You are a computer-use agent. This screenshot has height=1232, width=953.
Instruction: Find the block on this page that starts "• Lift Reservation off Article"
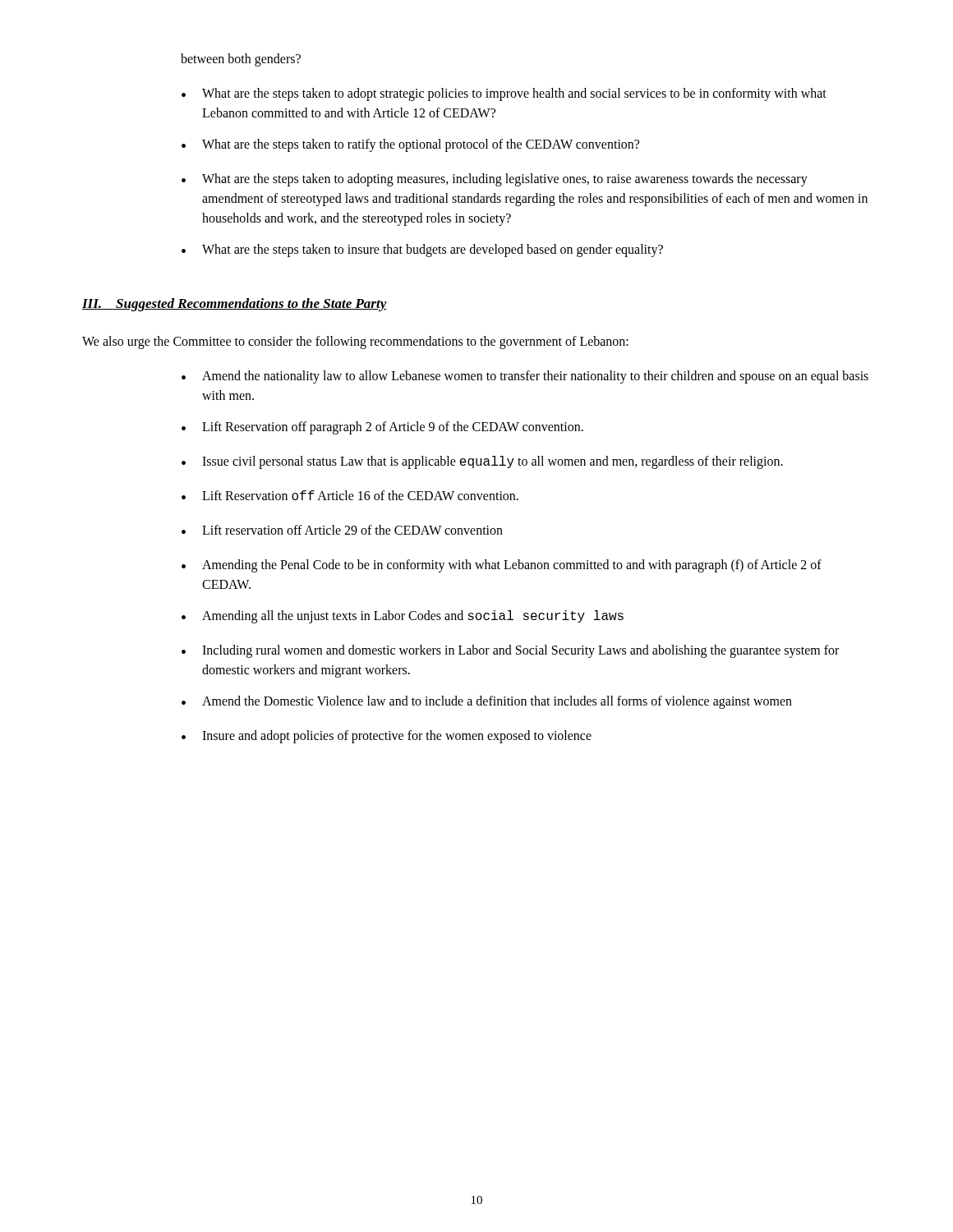[x=526, y=498]
